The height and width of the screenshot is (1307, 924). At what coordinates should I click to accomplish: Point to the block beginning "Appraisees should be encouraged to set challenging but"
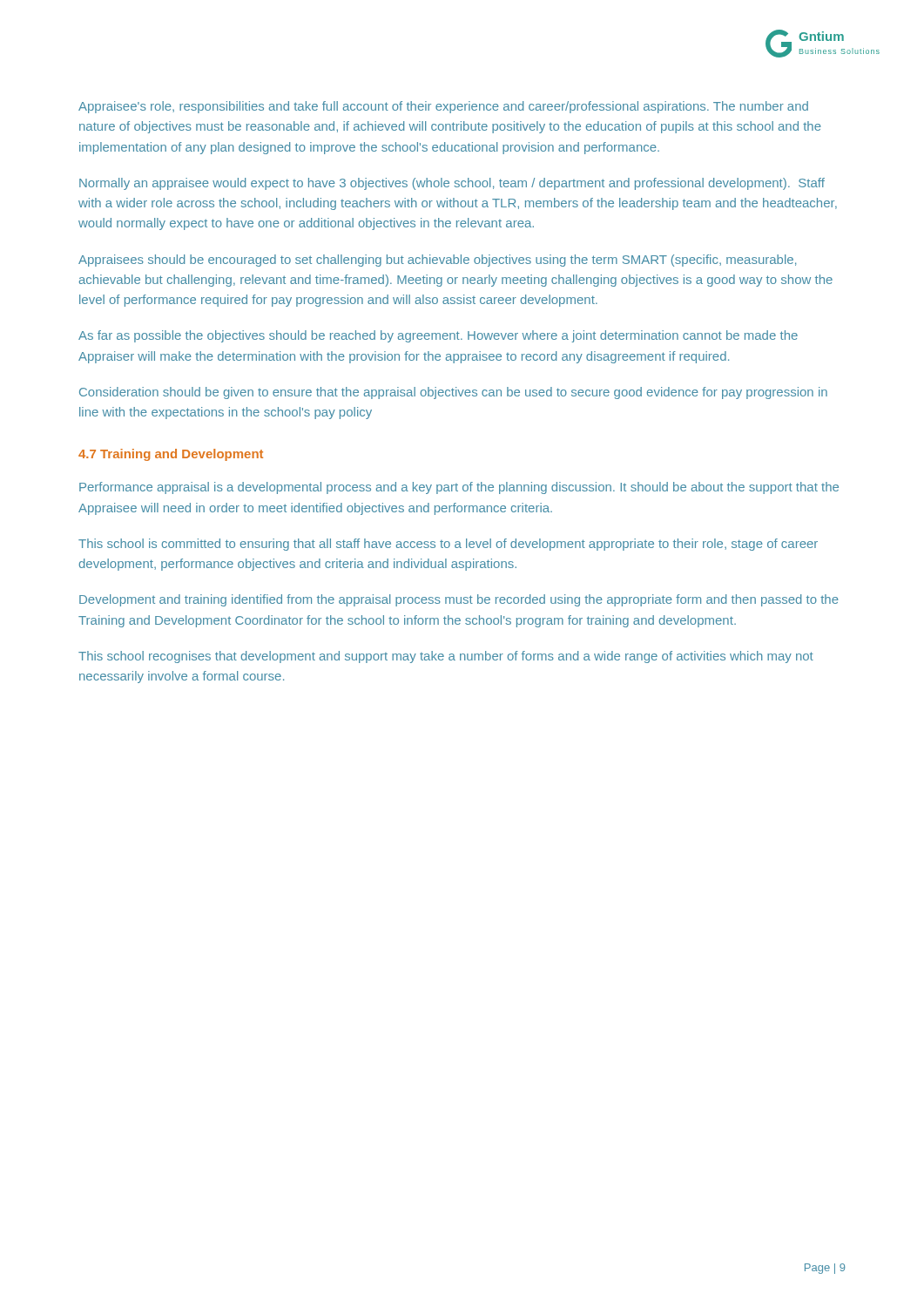(x=456, y=279)
